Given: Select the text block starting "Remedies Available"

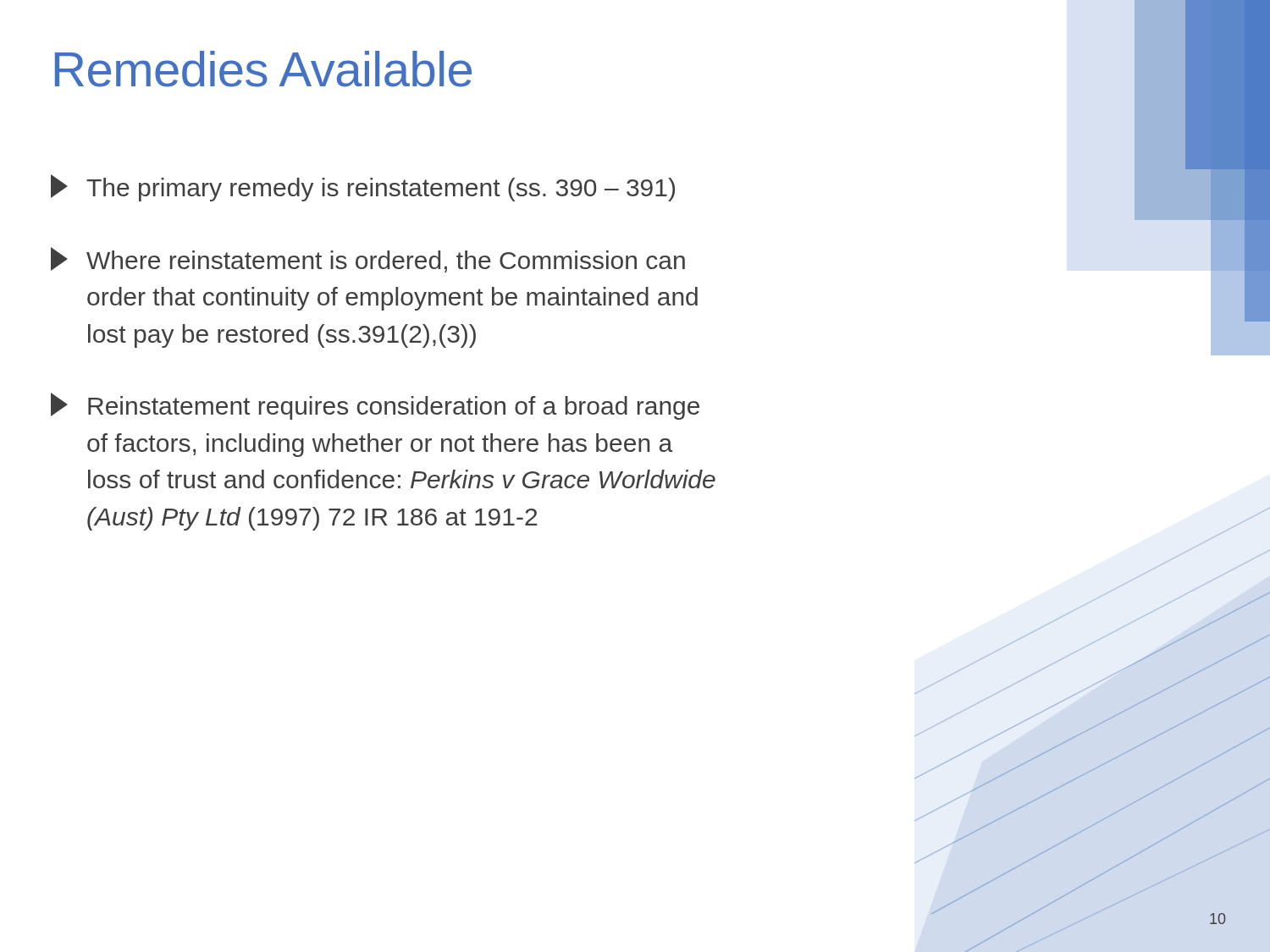Looking at the screenshot, I should click(x=262, y=69).
